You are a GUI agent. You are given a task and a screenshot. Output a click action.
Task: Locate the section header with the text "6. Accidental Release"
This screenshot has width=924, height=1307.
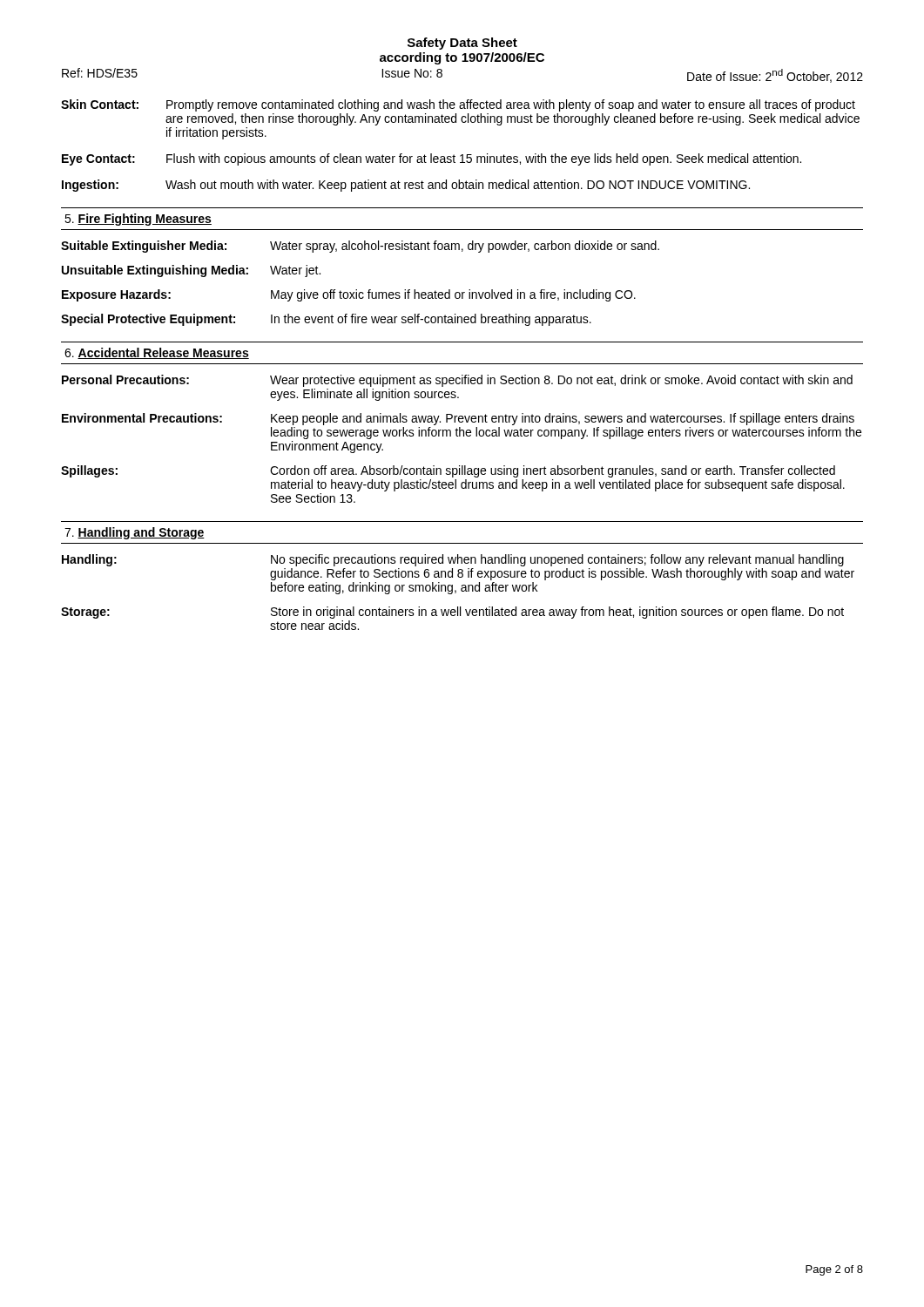tap(157, 353)
